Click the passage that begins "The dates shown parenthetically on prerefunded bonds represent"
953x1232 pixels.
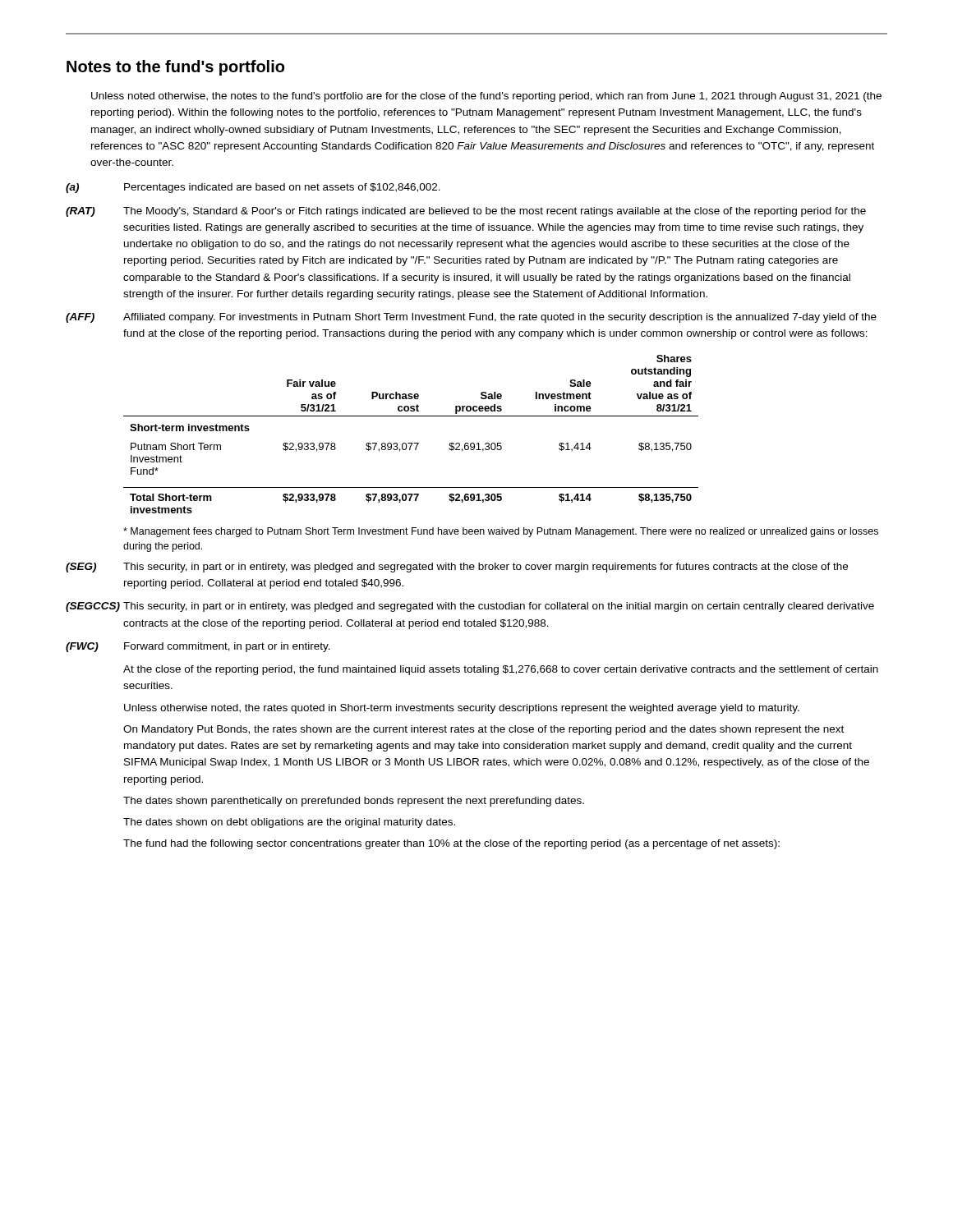[x=354, y=800]
